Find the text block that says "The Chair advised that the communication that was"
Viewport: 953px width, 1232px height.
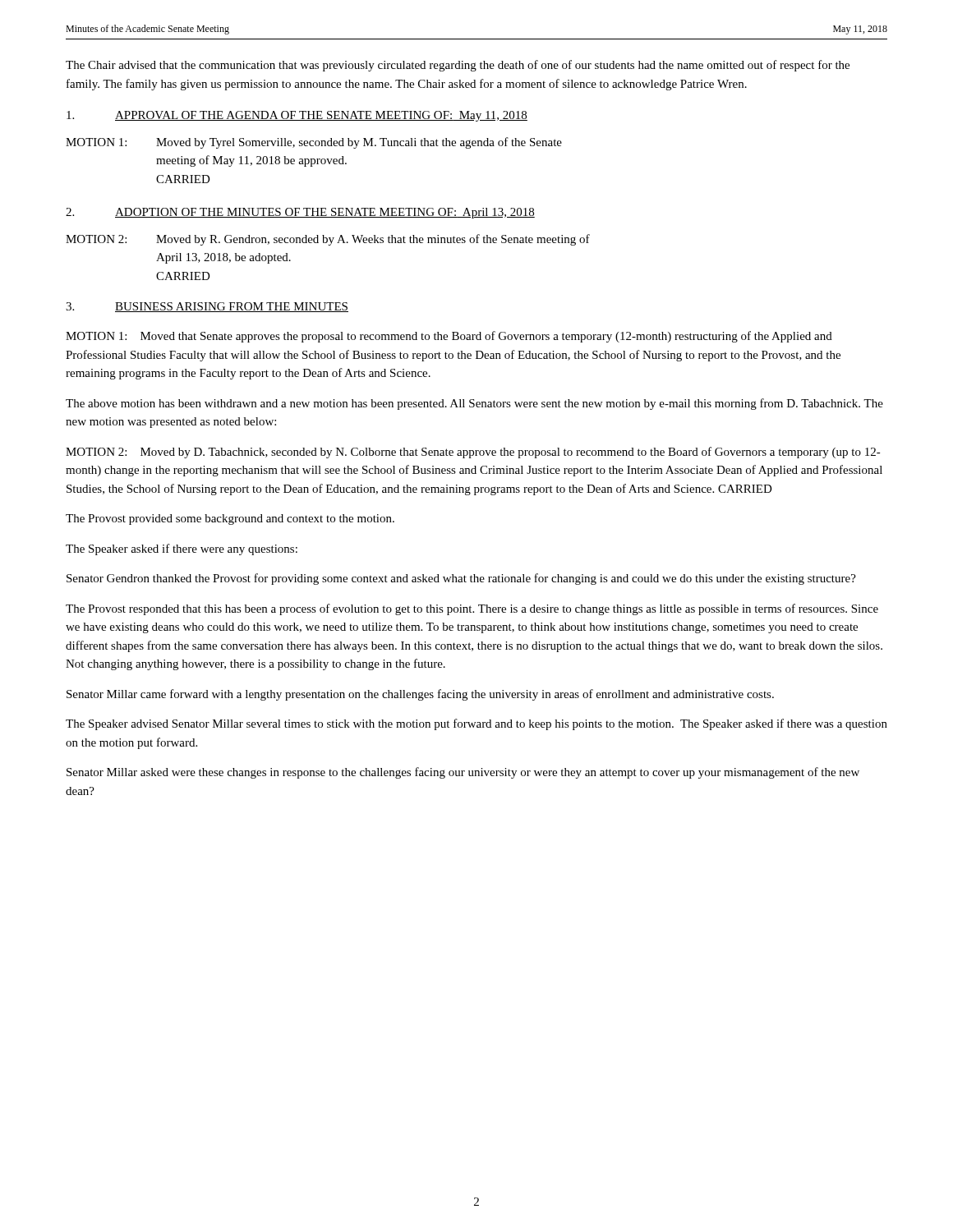(x=458, y=74)
